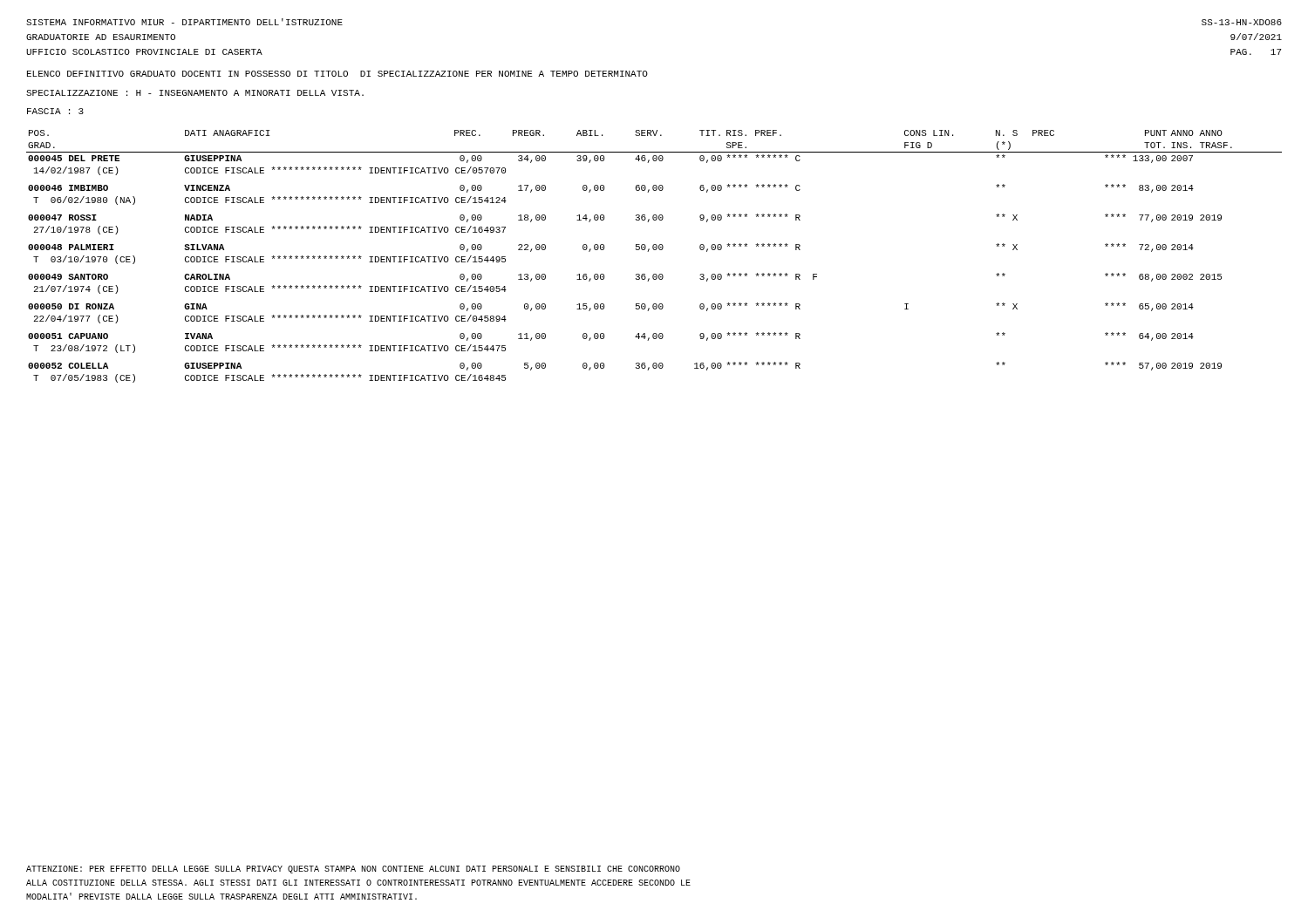Select the table that reads "**** 57,00"

[x=654, y=256]
